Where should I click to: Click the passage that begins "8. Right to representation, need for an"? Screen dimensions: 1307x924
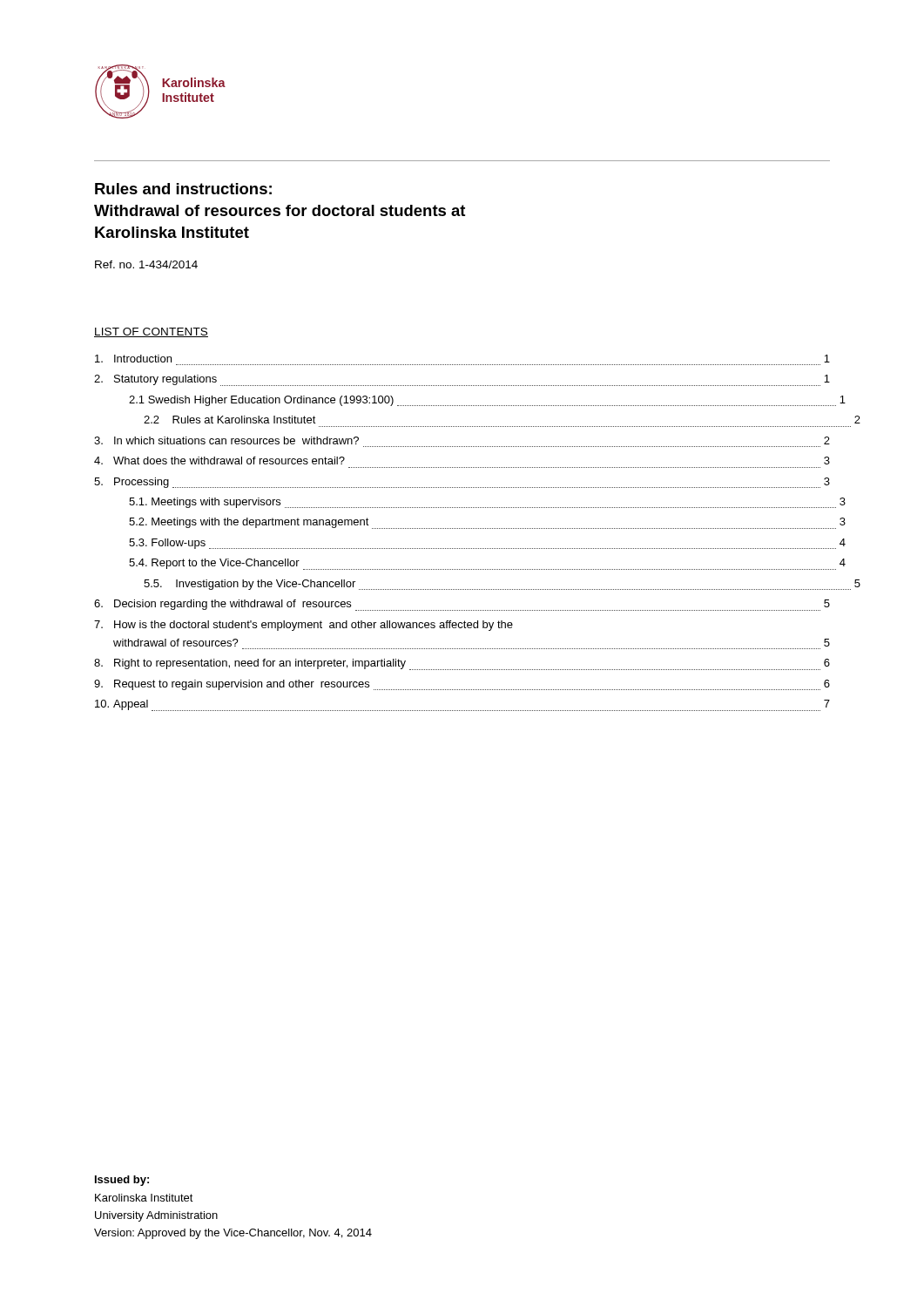[462, 663]
